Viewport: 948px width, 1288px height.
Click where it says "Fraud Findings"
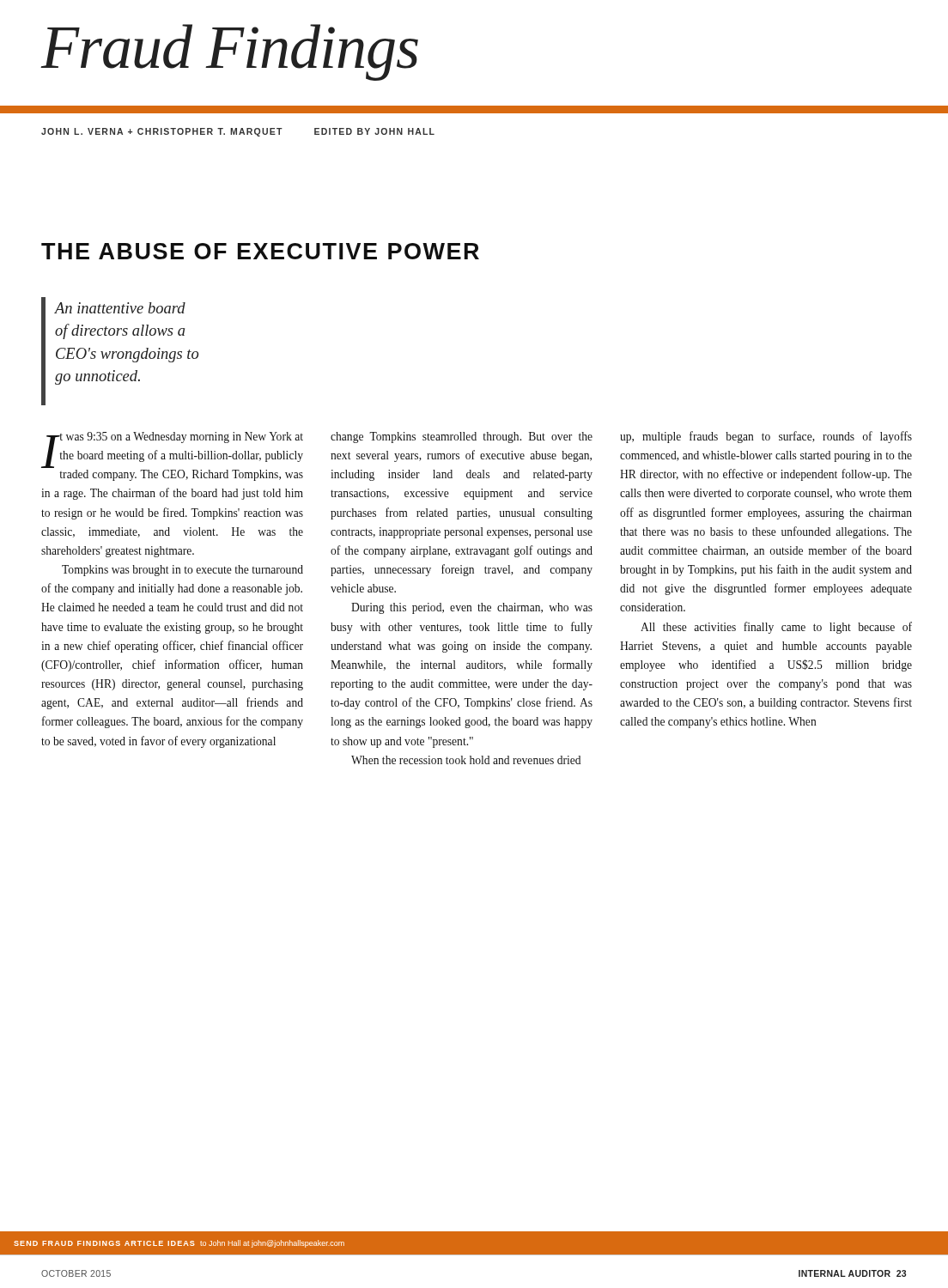(x=230, y=48)
